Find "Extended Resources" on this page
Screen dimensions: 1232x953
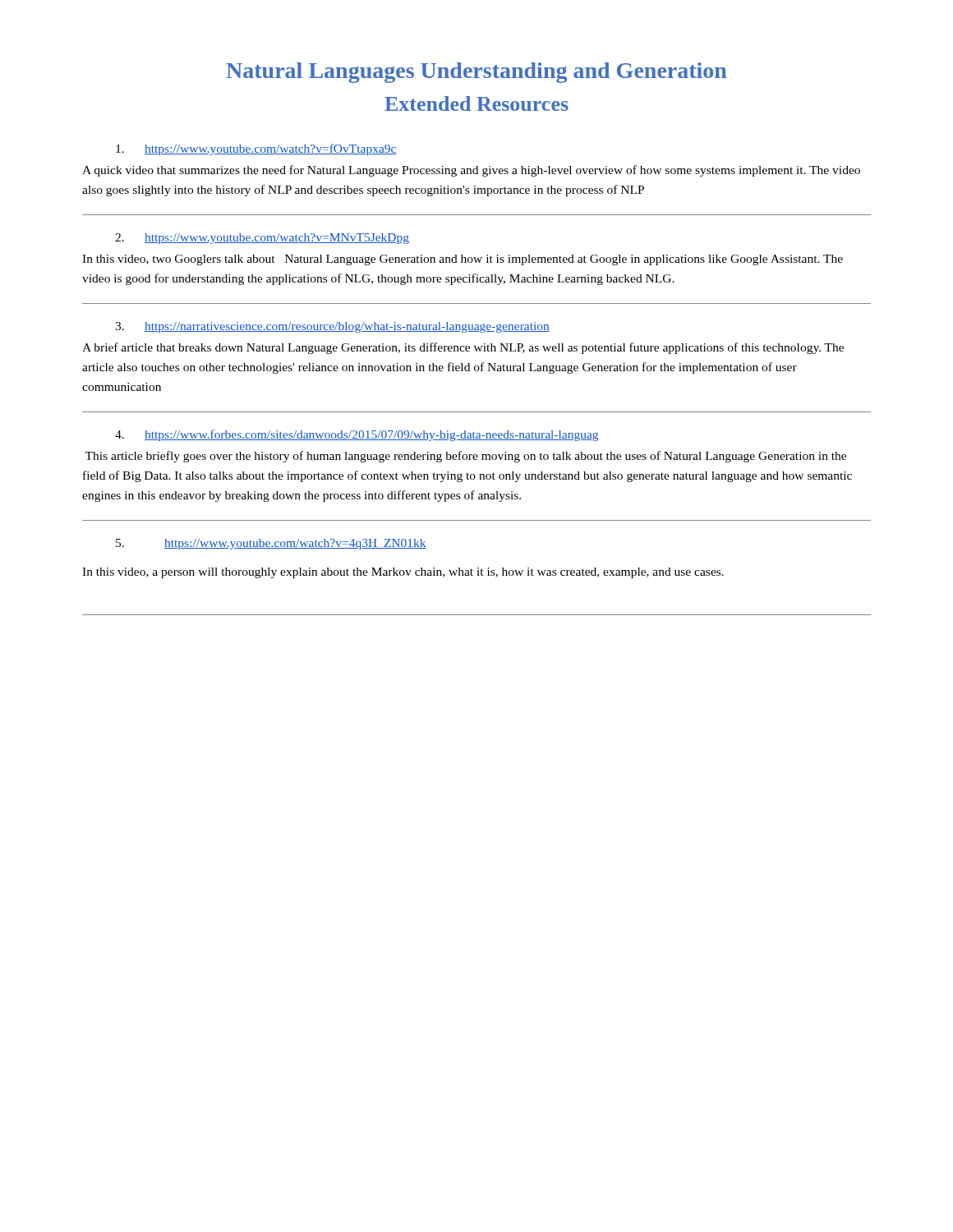pos(476,104)
